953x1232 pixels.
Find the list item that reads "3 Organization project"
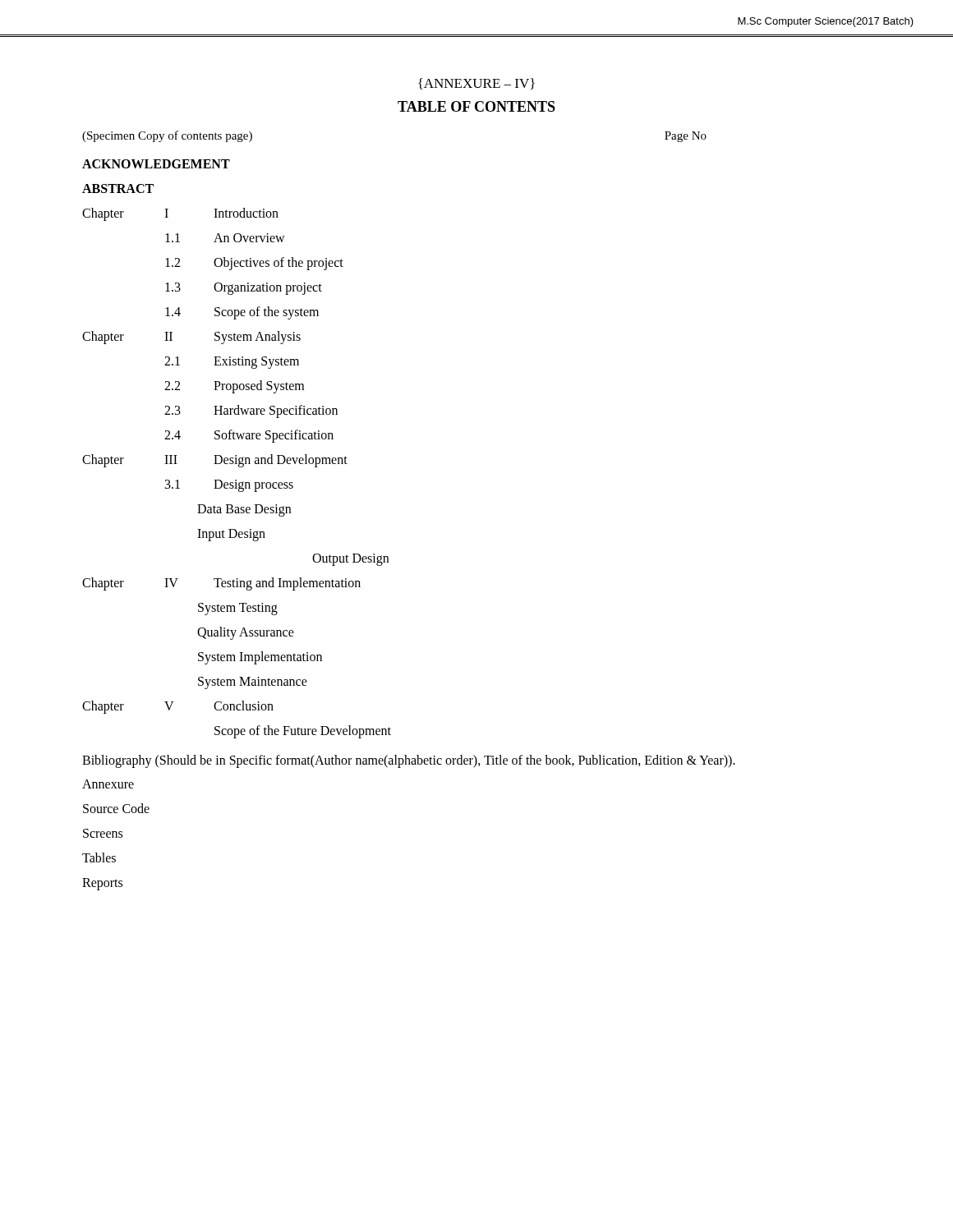[244, 289]
